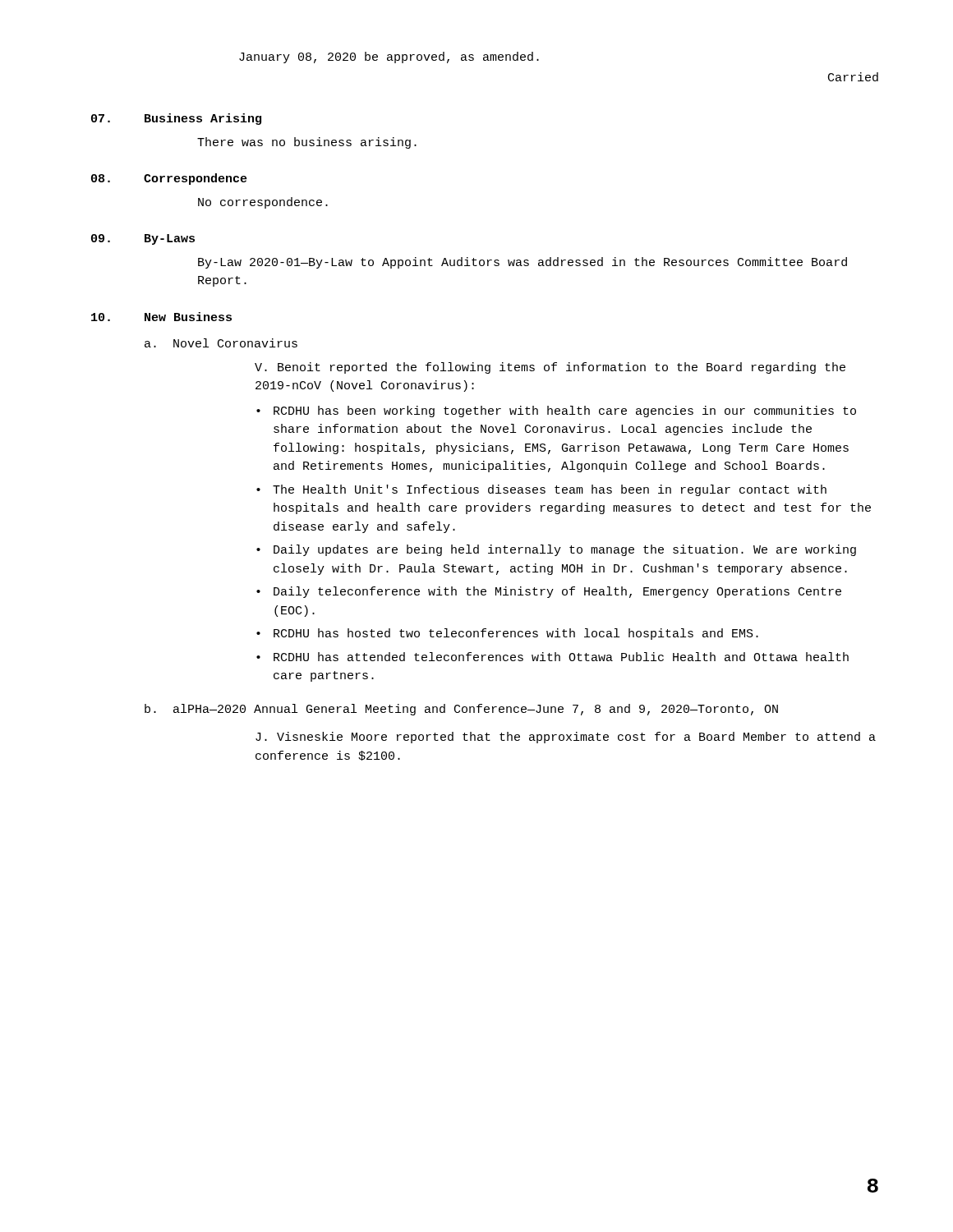953x1232 pixels.
Task: Select the block starting "b. alPHa—2020 Annual General Meeting and Conference—June"
Action: click(x=461, y=710)
